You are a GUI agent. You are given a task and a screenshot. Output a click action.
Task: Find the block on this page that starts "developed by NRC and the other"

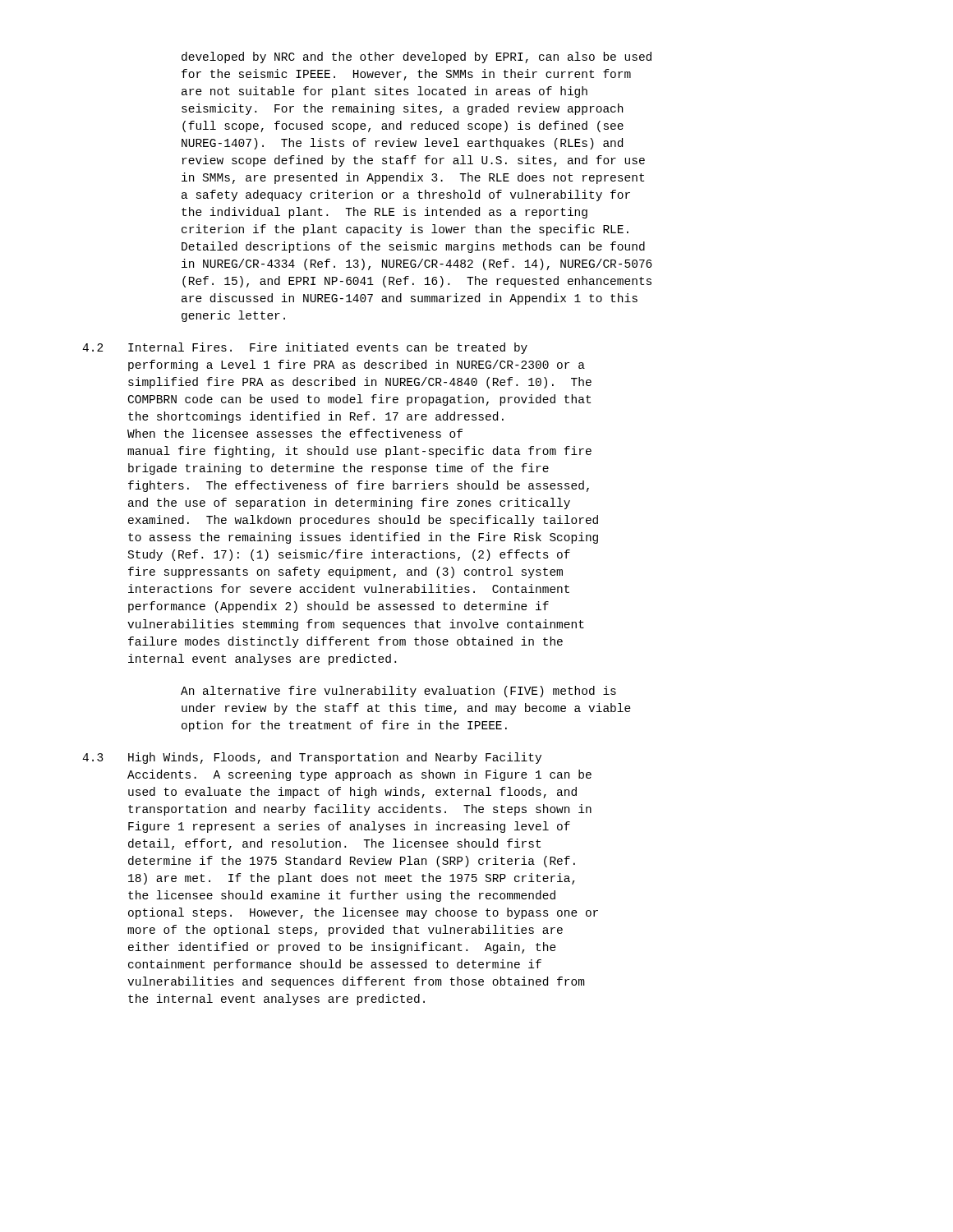[534, 187]
